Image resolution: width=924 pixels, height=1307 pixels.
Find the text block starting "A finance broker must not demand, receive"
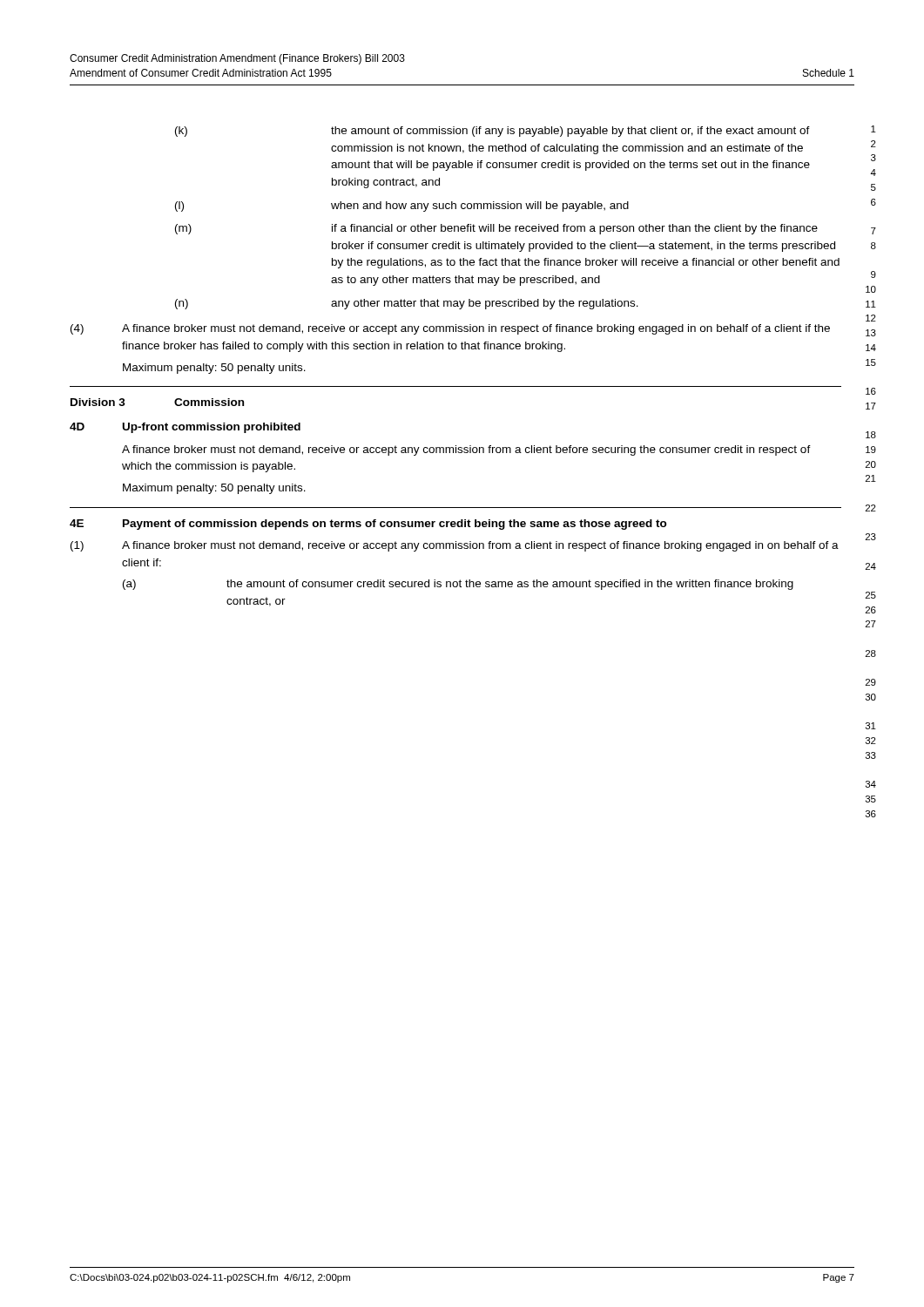click(466, 457)
